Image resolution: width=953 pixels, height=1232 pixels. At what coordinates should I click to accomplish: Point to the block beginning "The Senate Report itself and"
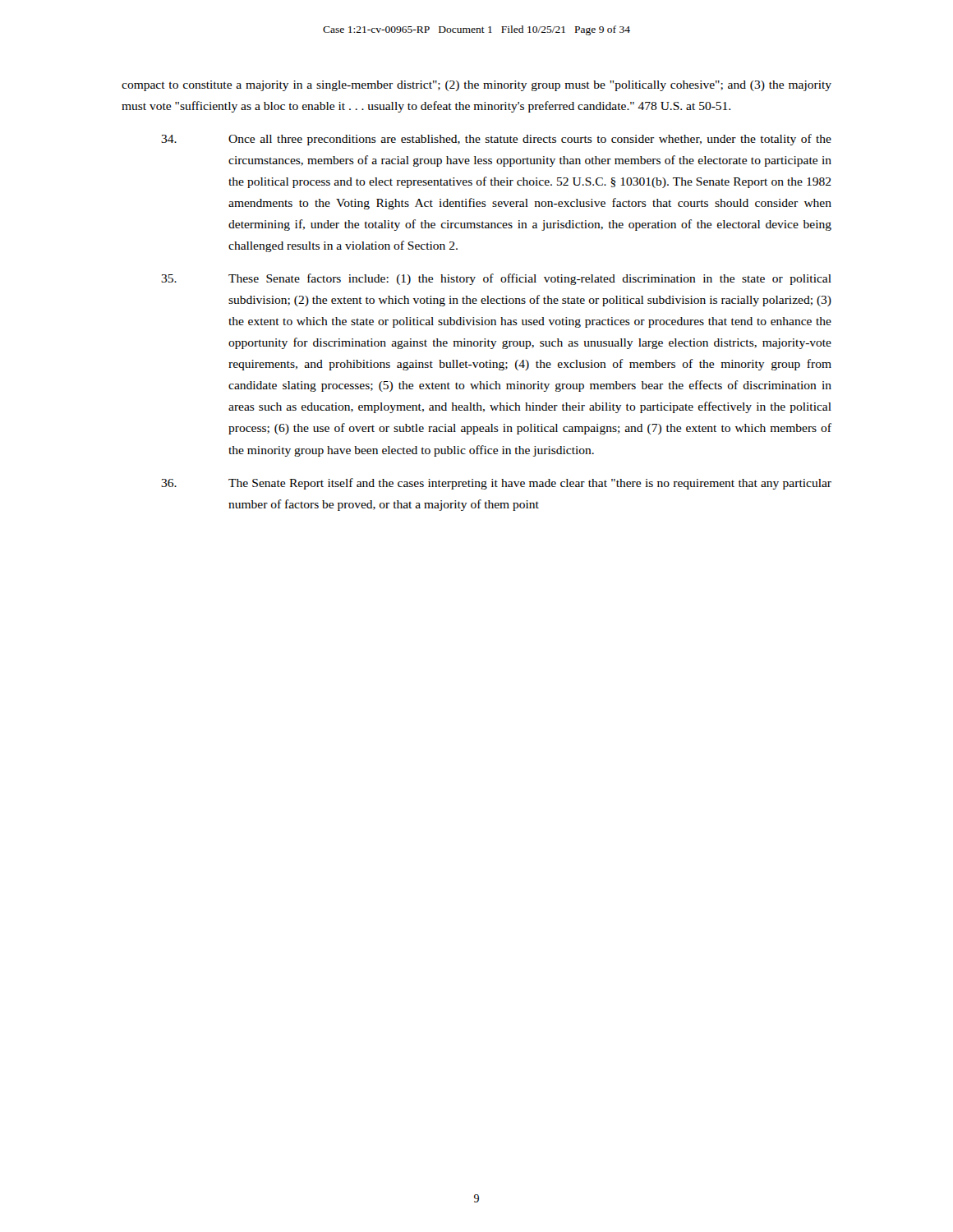[x=476, y=493]
